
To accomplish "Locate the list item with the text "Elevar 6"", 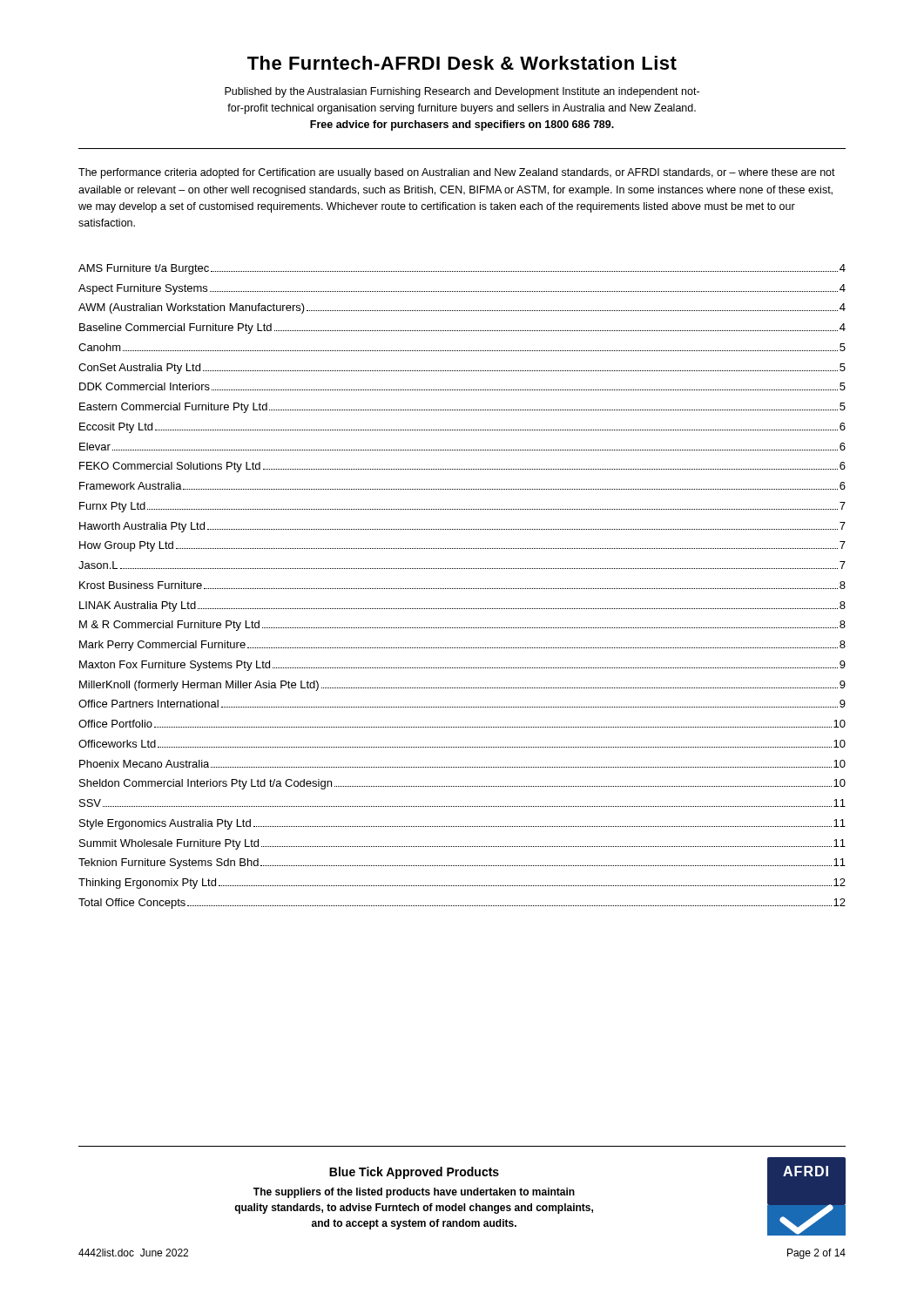I will click(462, 447).
